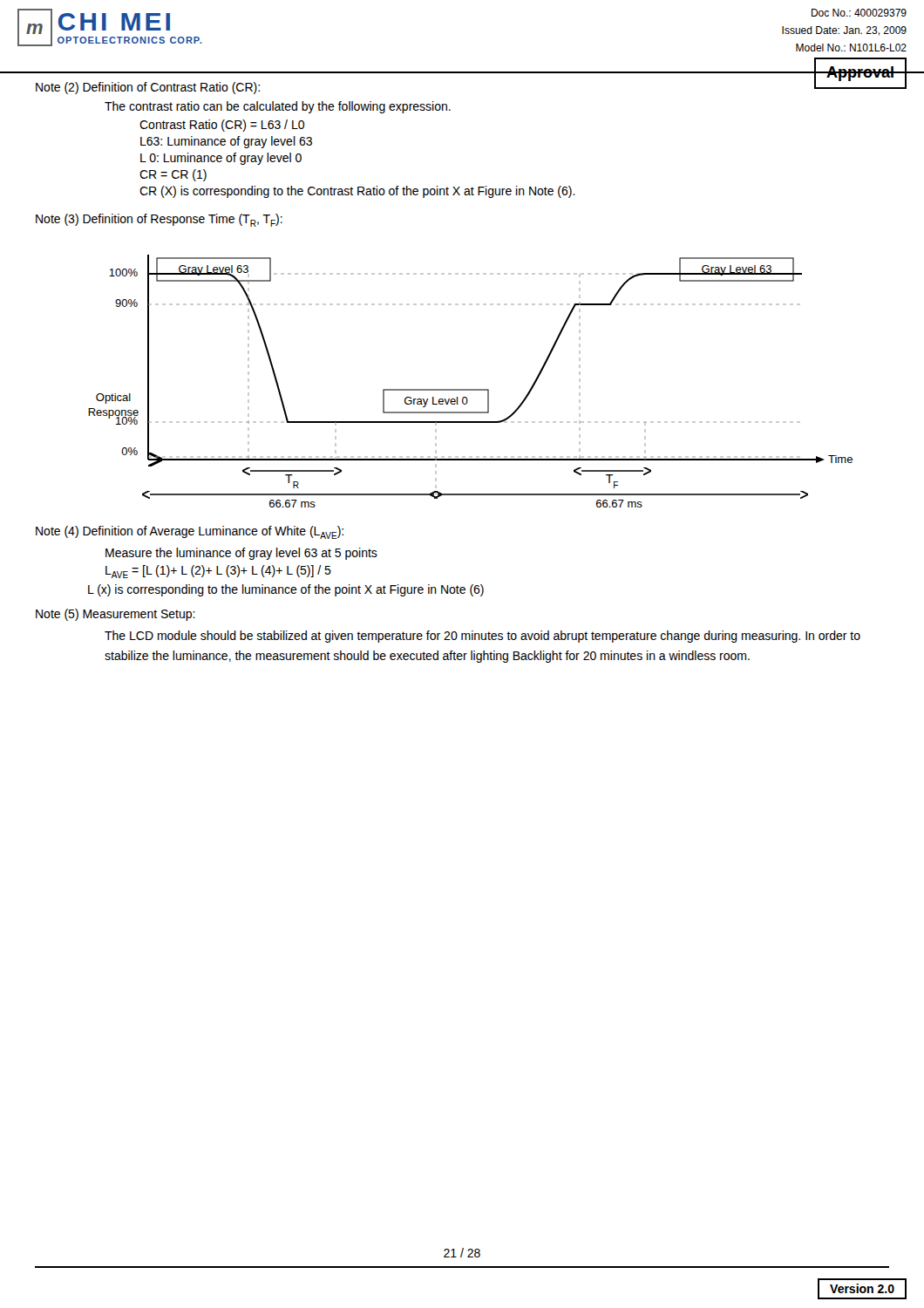
Task: Locate the region starting "Note (5) Measurement Setup:"
Action: point(115,614)
